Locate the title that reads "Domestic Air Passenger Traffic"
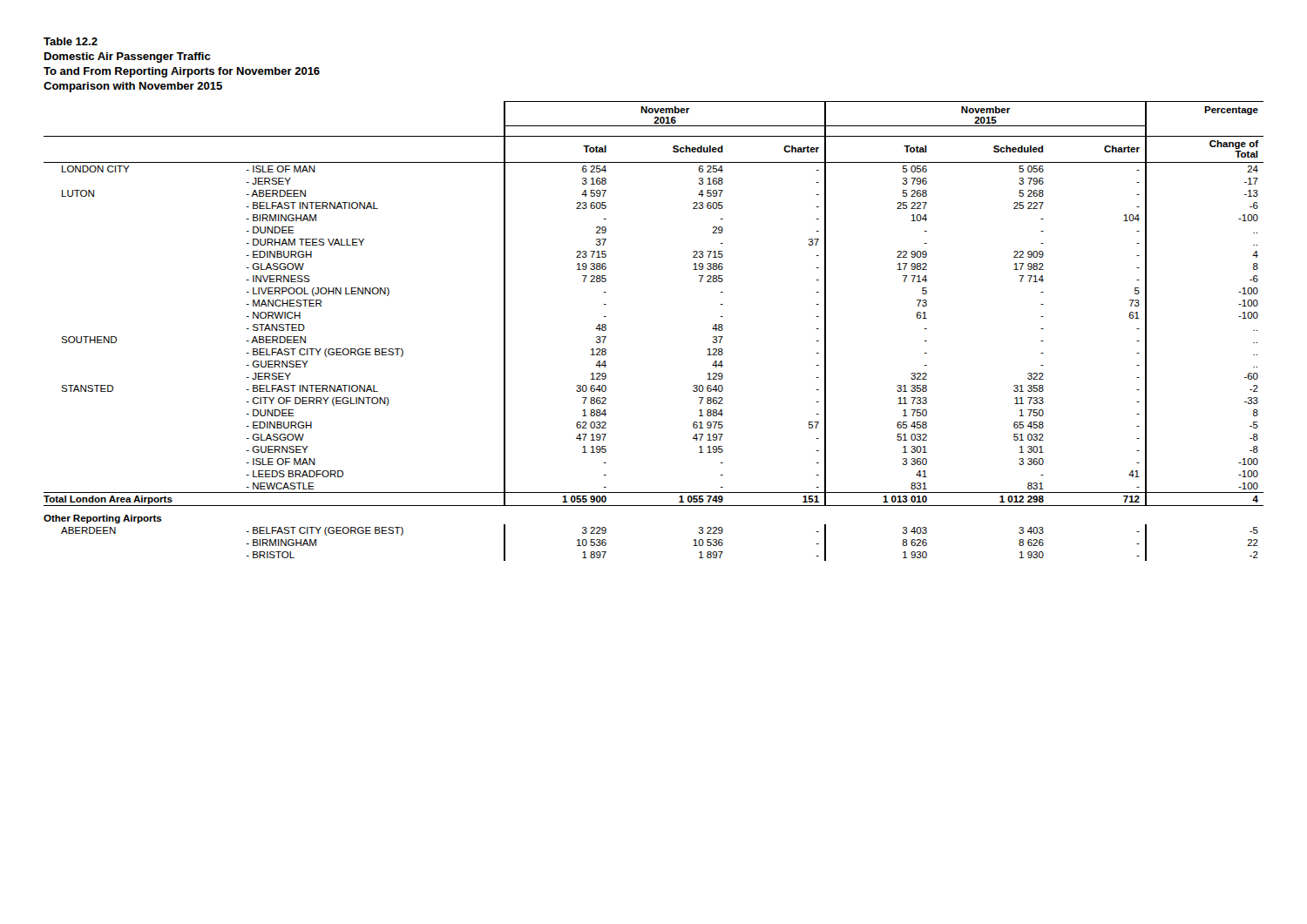The width and height of the screenshot is (1307, 924). [x=127, y=56]
